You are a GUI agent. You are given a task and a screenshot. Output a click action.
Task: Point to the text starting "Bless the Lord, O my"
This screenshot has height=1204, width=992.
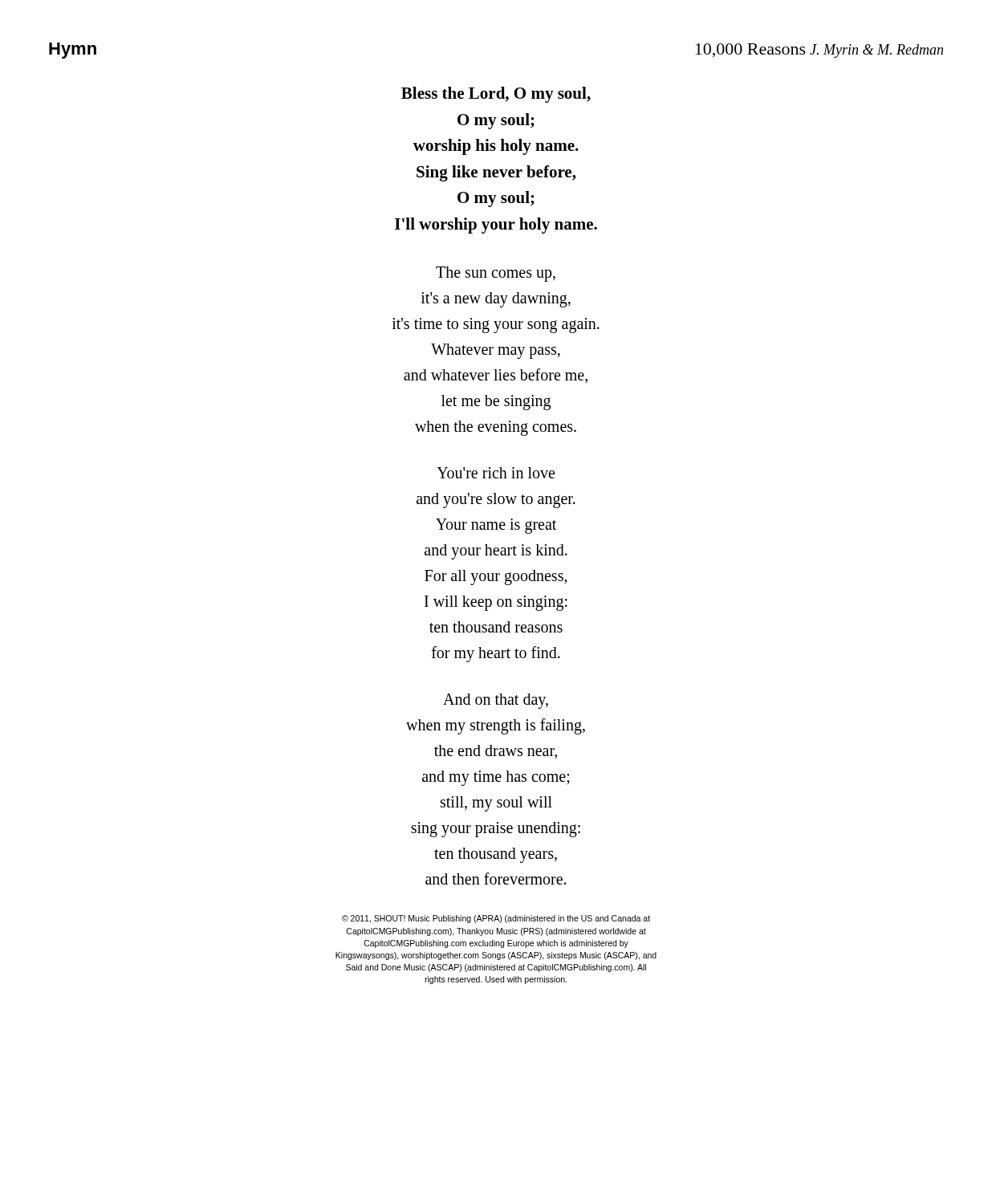coord(496,158)
